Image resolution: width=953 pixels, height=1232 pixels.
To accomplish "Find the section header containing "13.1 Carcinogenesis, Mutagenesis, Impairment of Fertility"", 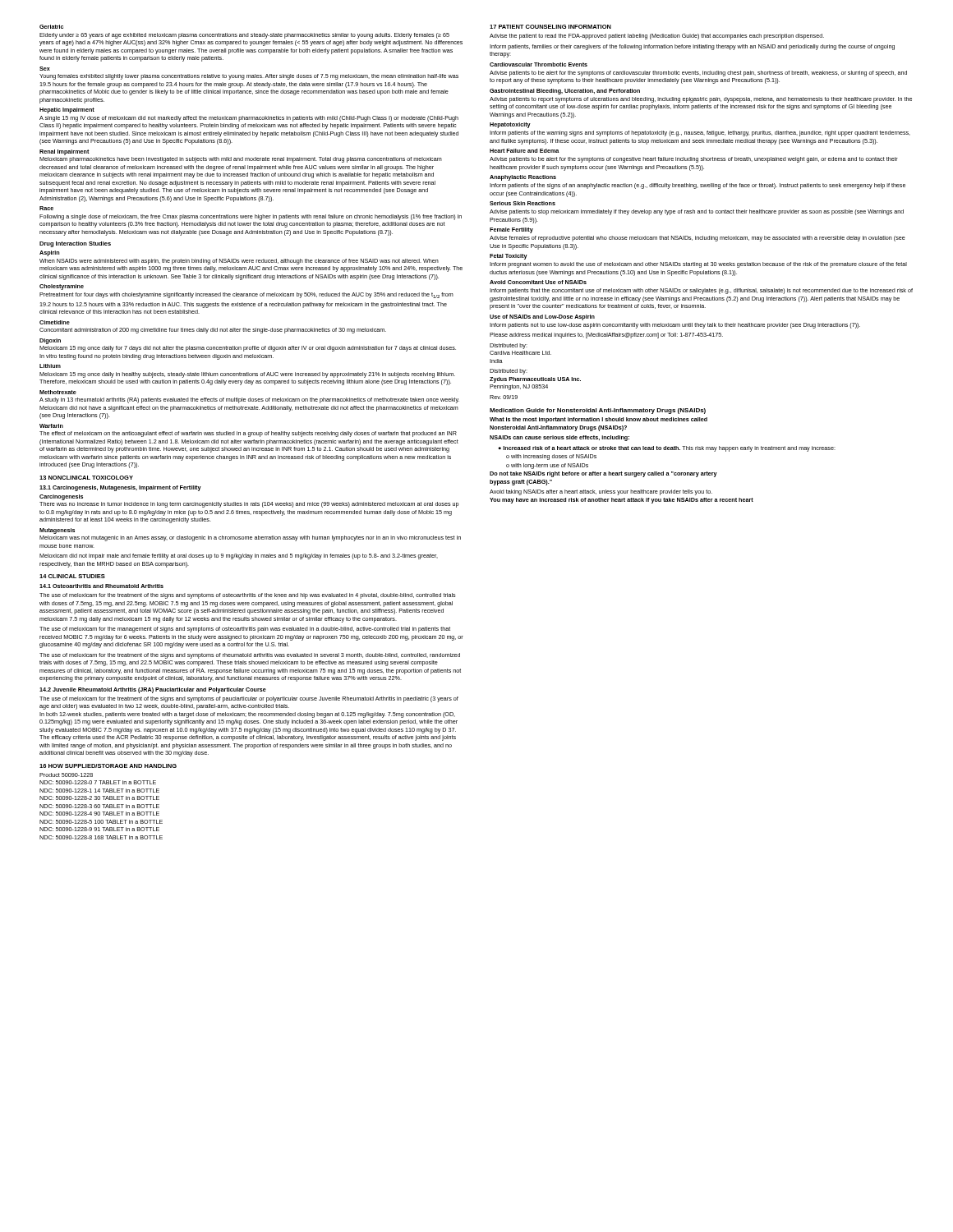I will coord(120,487).
